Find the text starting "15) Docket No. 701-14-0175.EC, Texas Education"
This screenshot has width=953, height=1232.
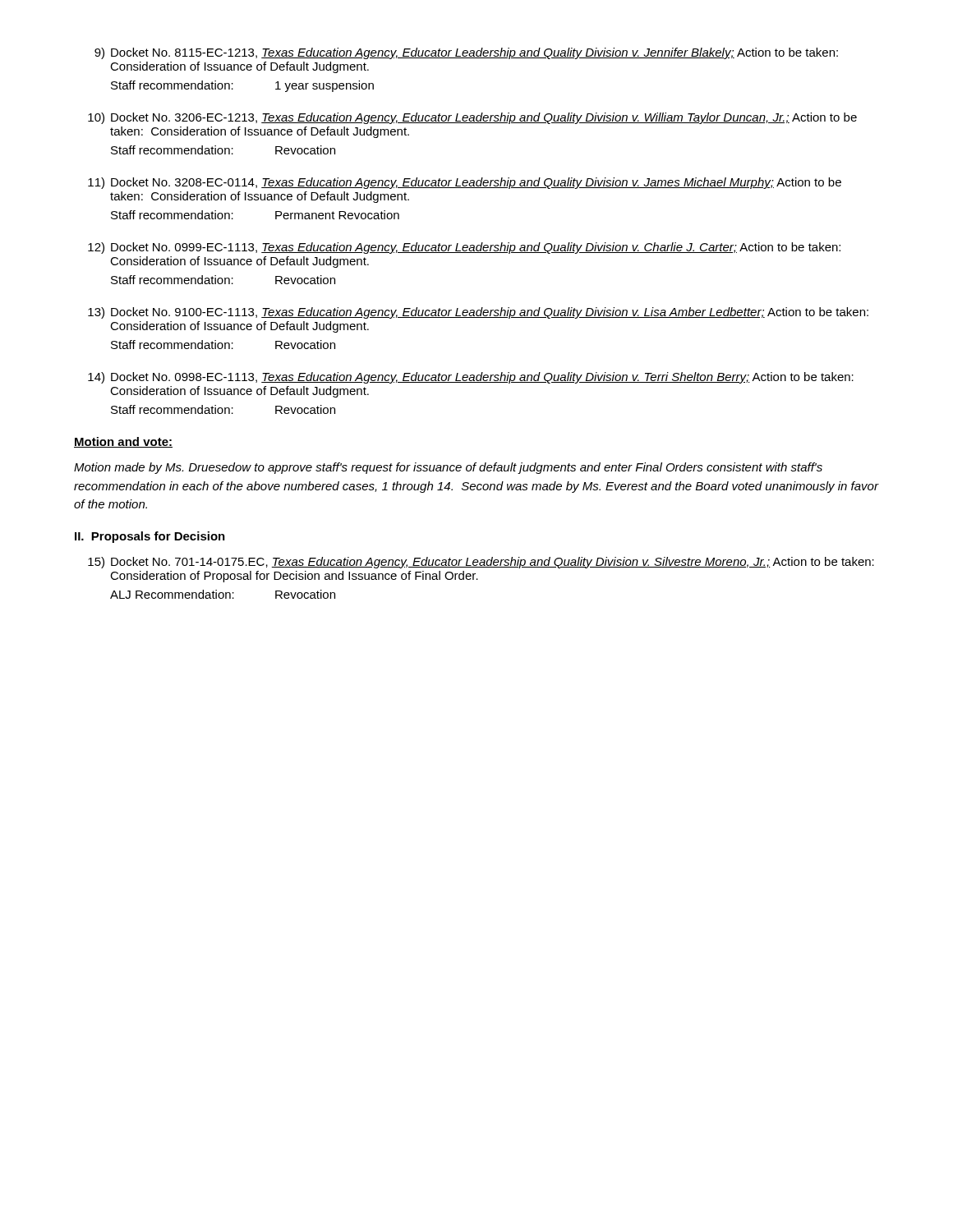[x=476, y=577]
